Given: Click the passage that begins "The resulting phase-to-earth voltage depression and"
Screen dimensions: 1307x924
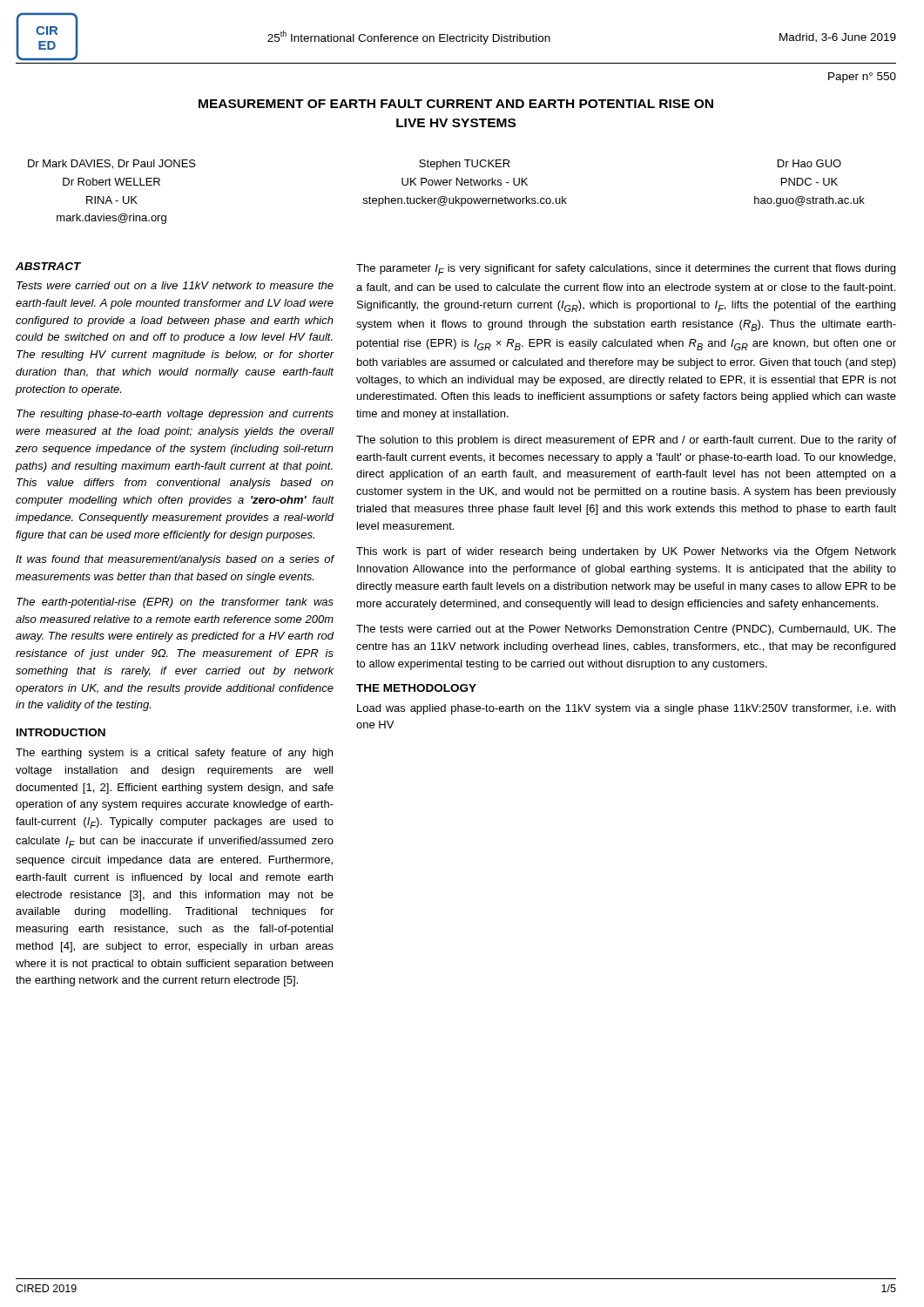Looking at the screenshot, I should click(175, 474).
